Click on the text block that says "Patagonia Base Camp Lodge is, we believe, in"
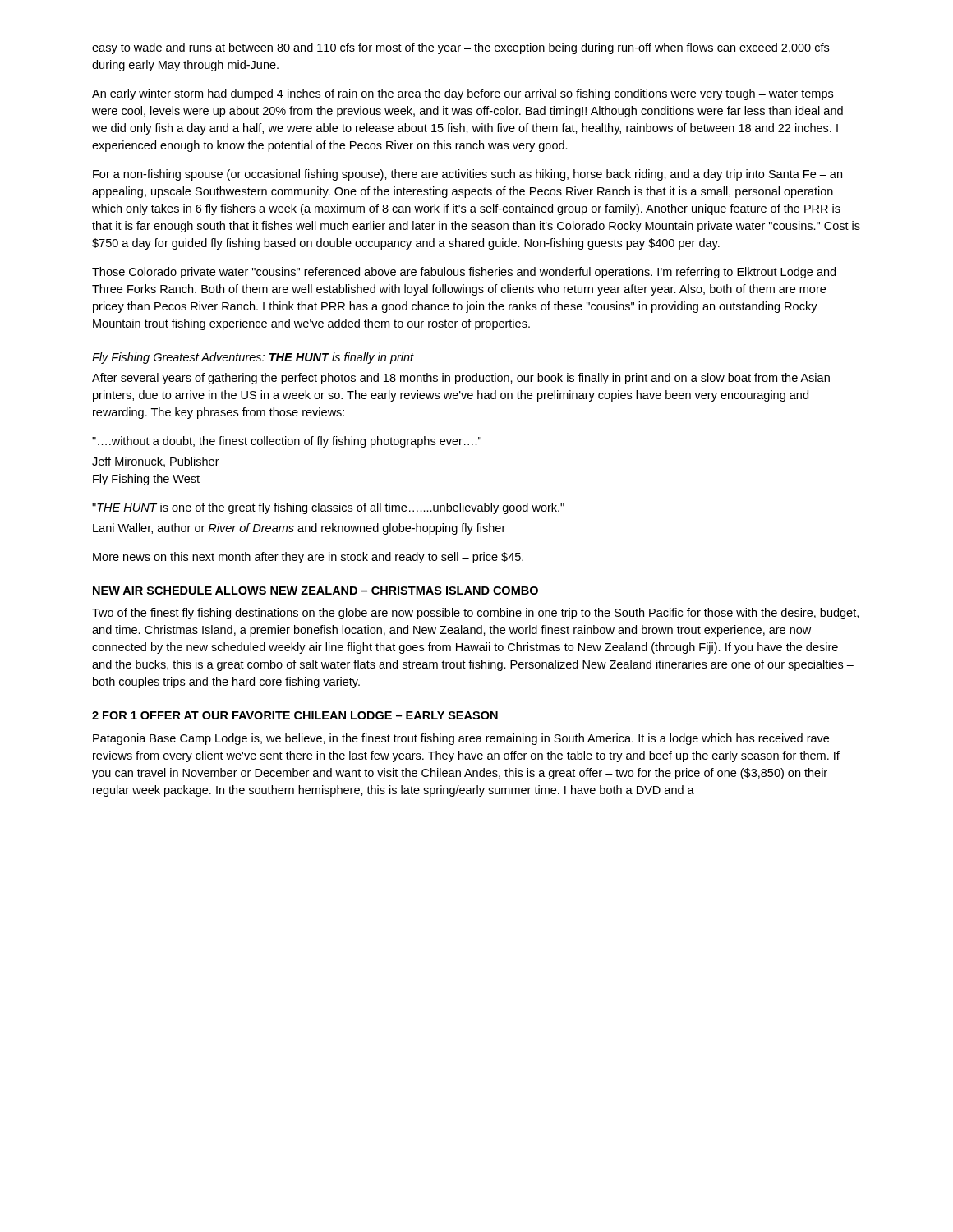 pyautogui.click(x=466, y=764)
